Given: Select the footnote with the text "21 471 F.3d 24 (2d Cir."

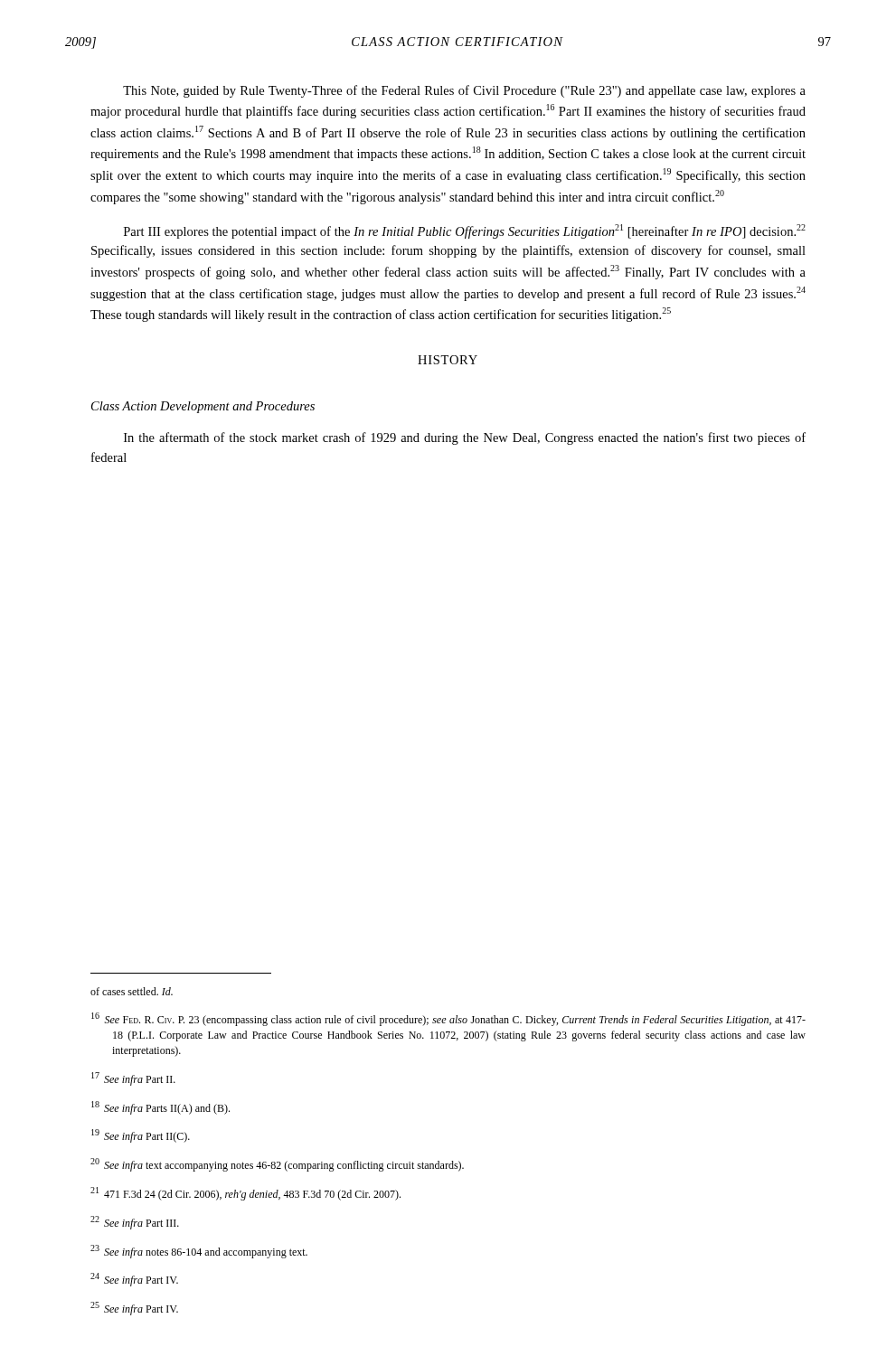Looking at the screenshot, I should click(x=245, y=1194).
